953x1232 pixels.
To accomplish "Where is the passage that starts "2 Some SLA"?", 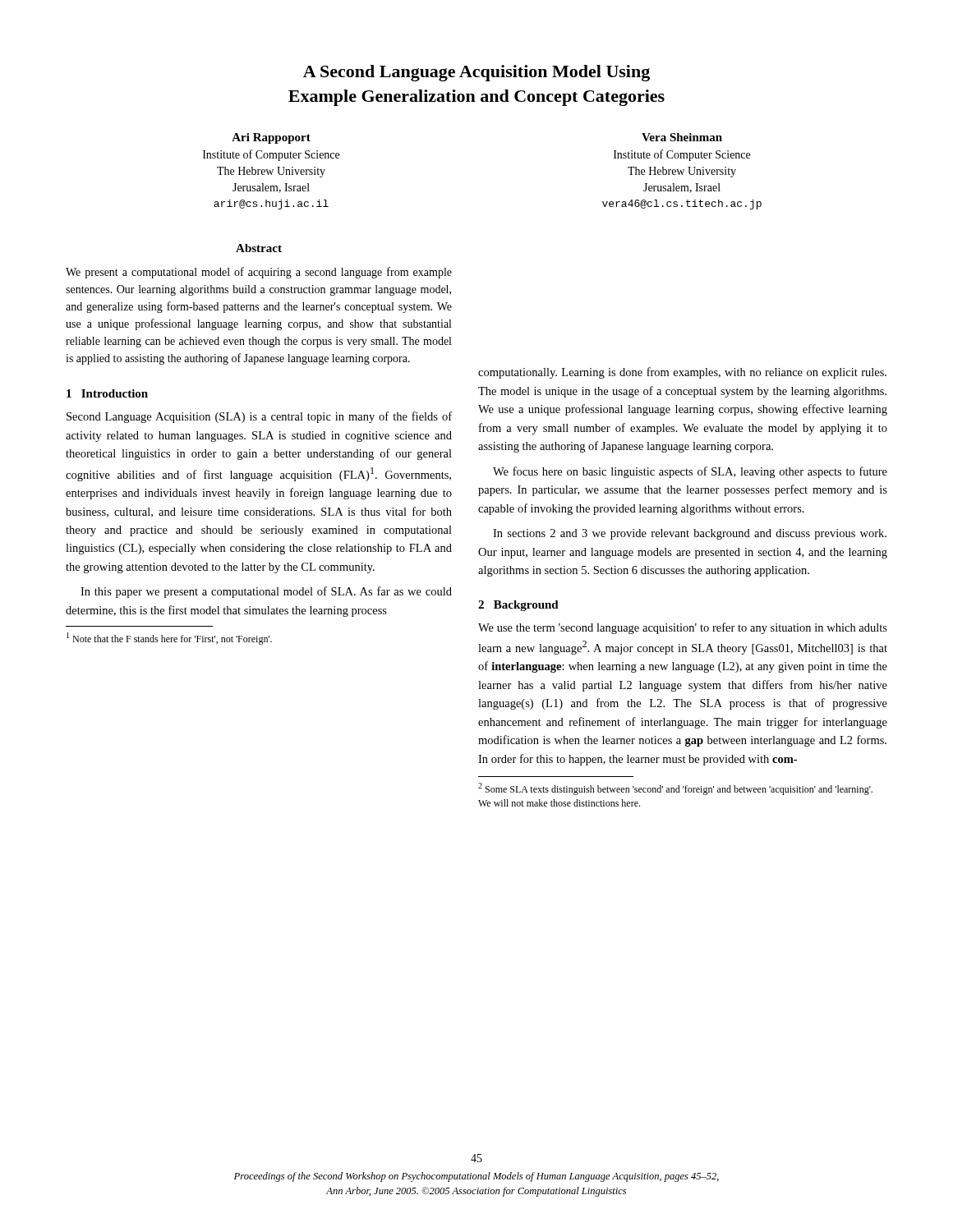I will [676, 795].
